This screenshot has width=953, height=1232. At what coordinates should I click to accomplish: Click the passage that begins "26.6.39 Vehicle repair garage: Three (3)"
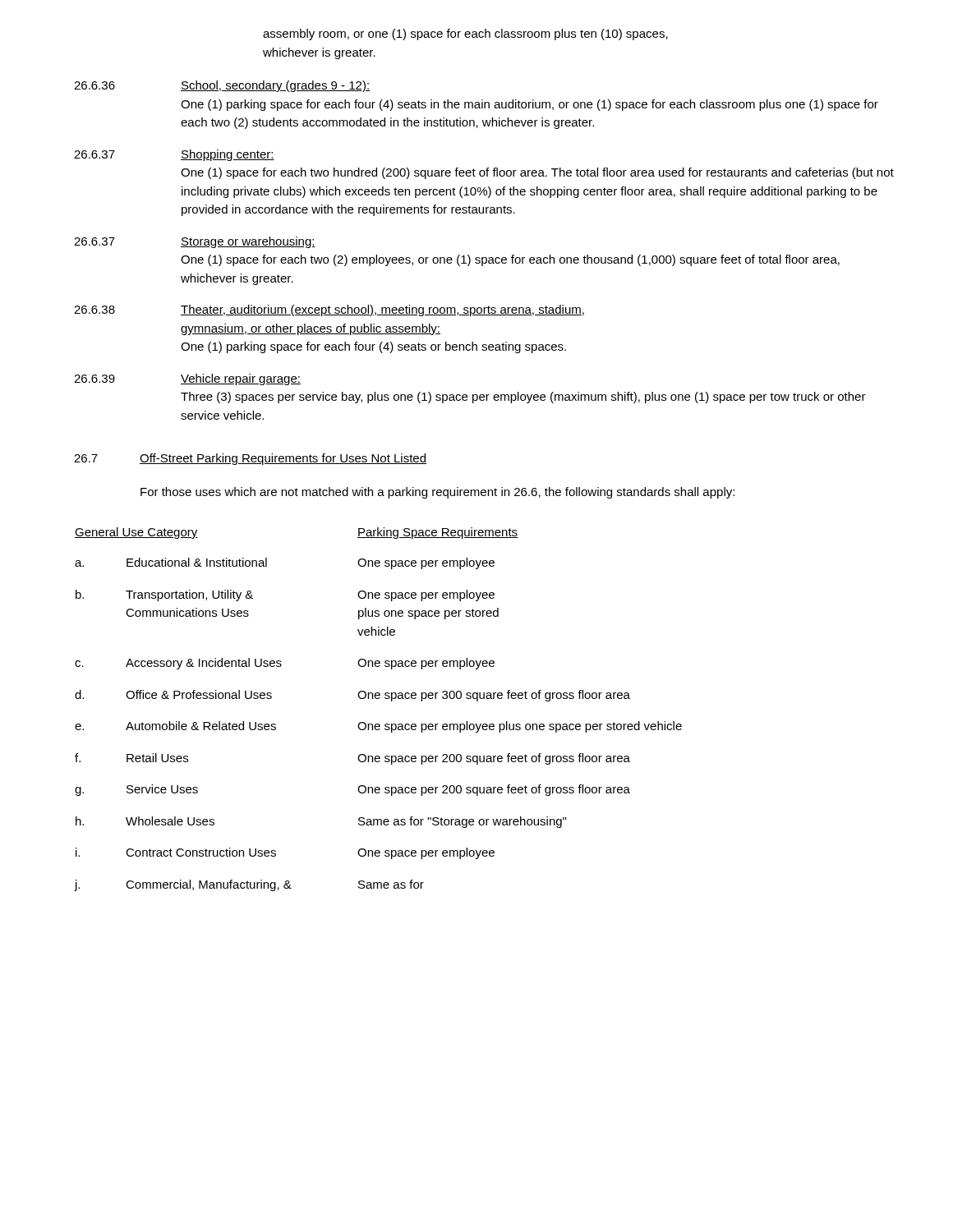point(485,397)
